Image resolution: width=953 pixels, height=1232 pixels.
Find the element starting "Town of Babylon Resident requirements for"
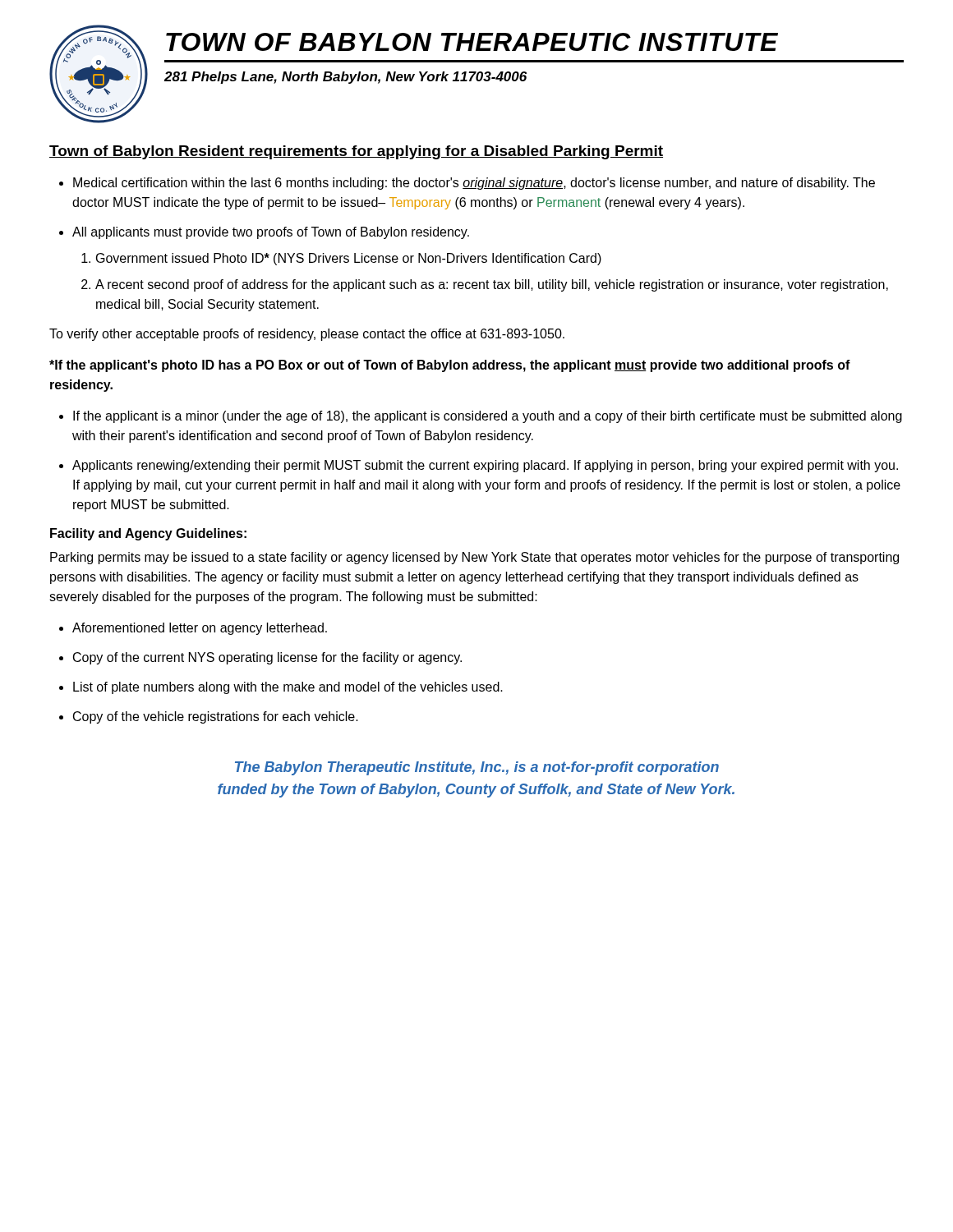point(356,151)
